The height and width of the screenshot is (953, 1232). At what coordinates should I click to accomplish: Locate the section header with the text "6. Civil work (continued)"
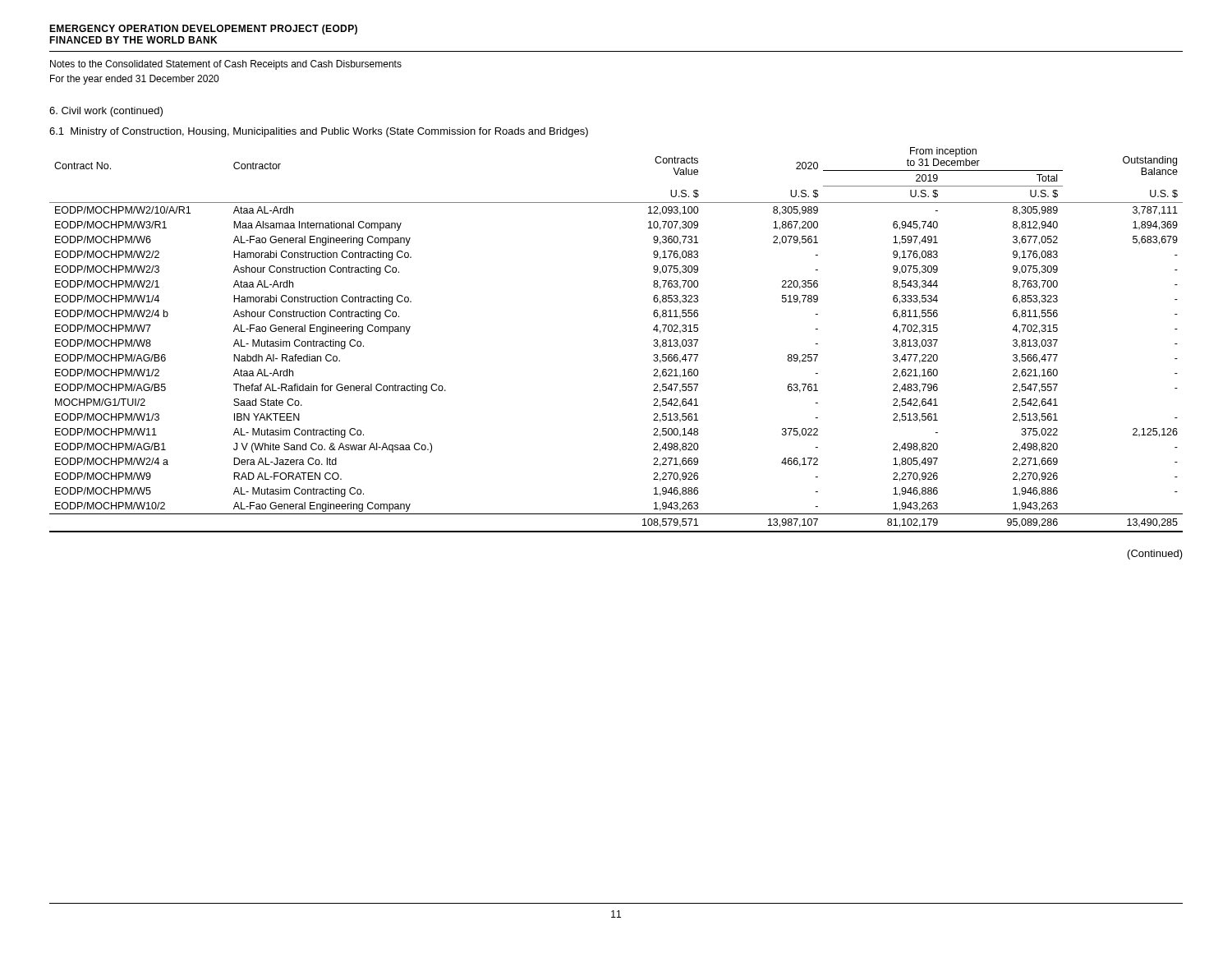coord(106,111)
